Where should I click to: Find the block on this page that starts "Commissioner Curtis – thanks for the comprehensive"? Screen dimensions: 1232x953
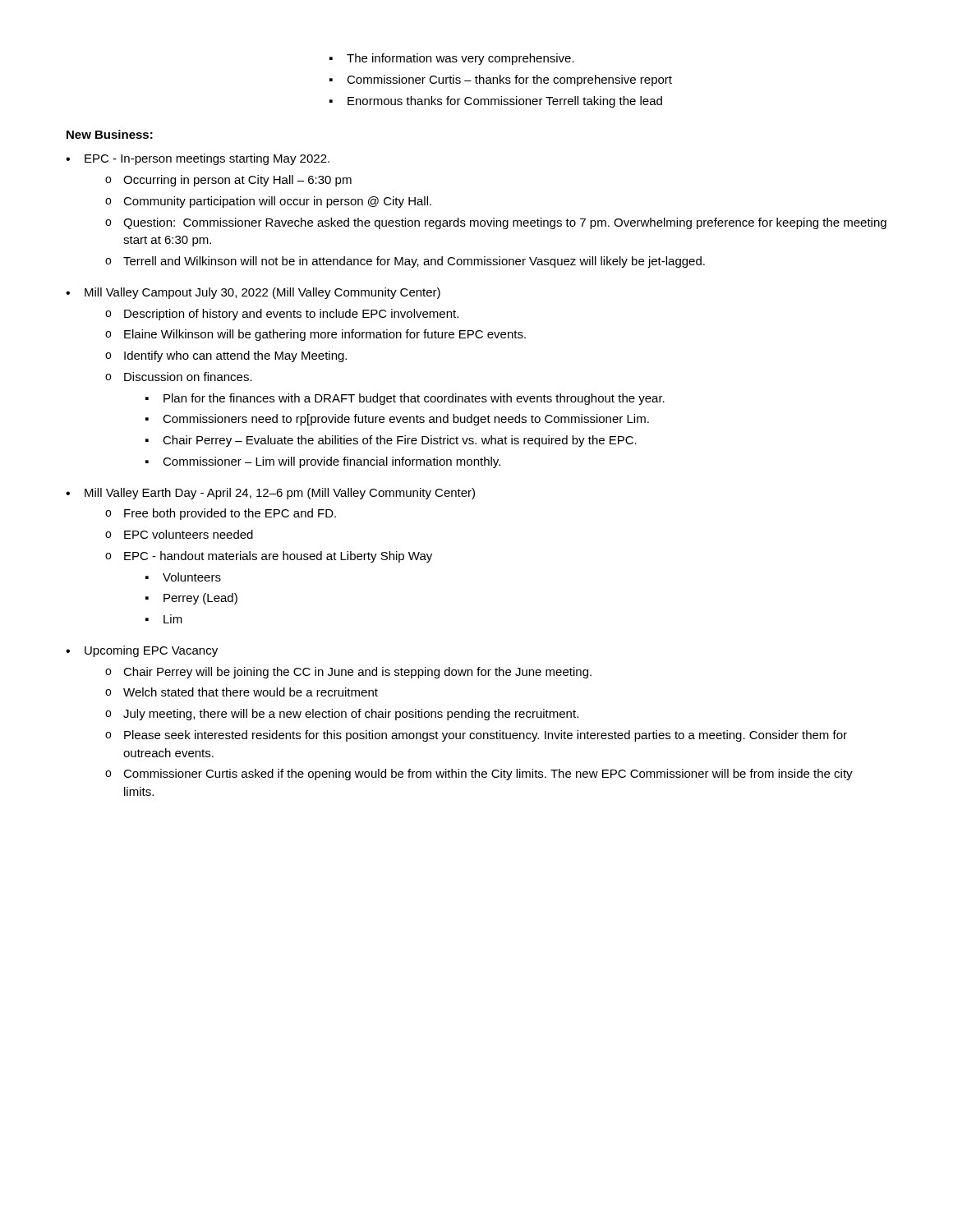(509, 79)
